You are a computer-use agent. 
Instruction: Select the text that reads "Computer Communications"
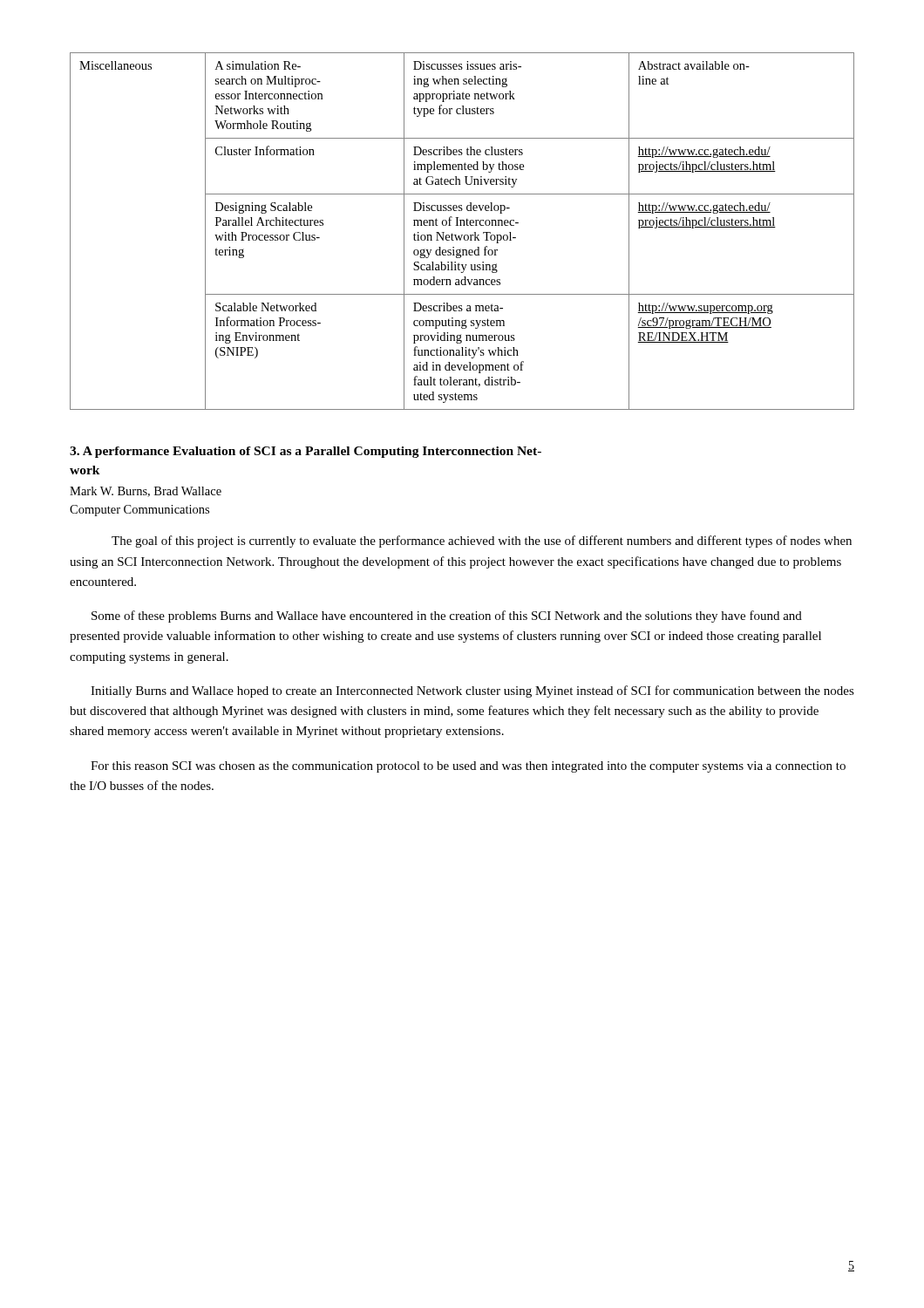click(140, 510)
